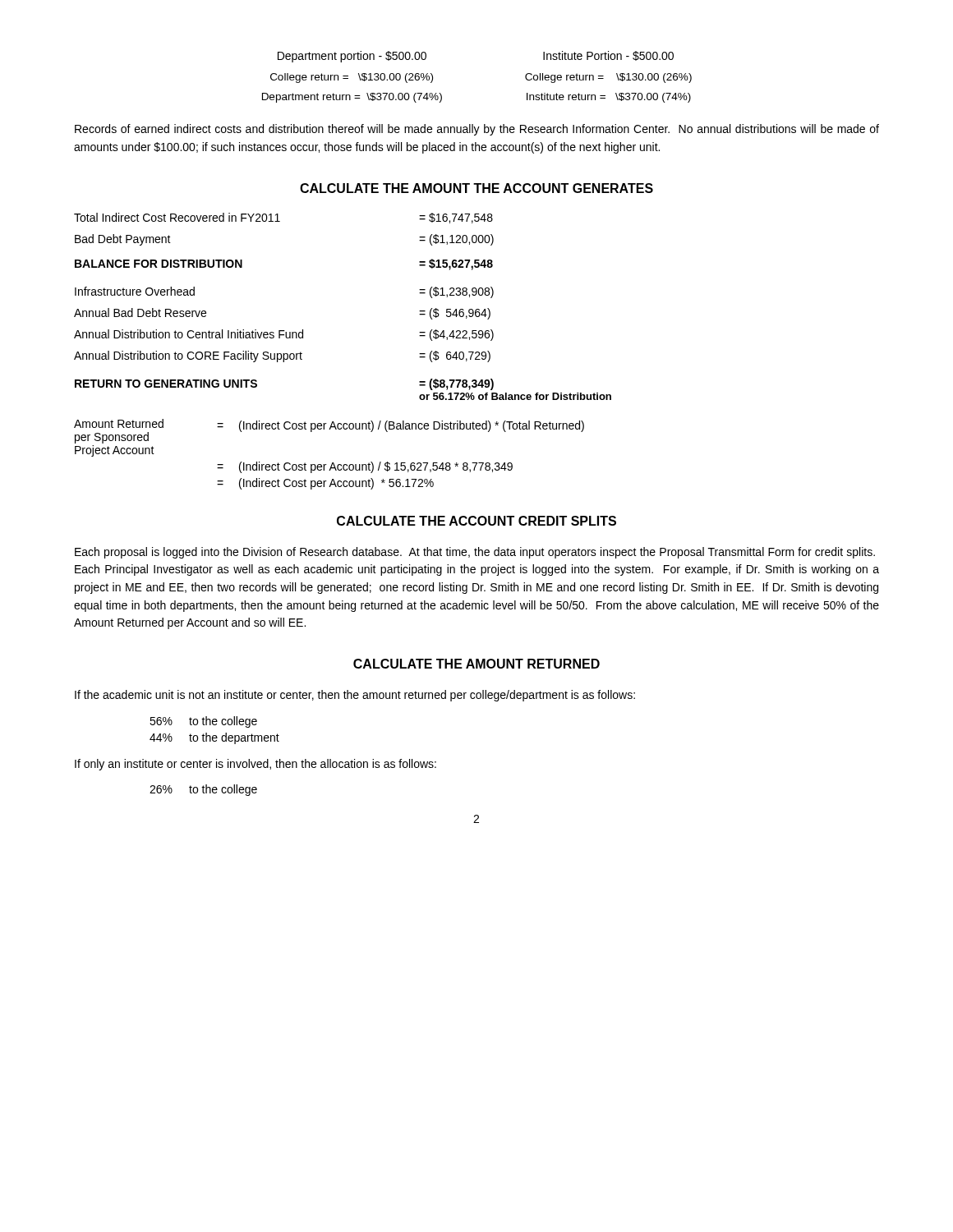Navigate to the passage starting "Bad Debt Payment ="
The width and height of the screenshot is (953, 1232).
(x=476, y=239)
